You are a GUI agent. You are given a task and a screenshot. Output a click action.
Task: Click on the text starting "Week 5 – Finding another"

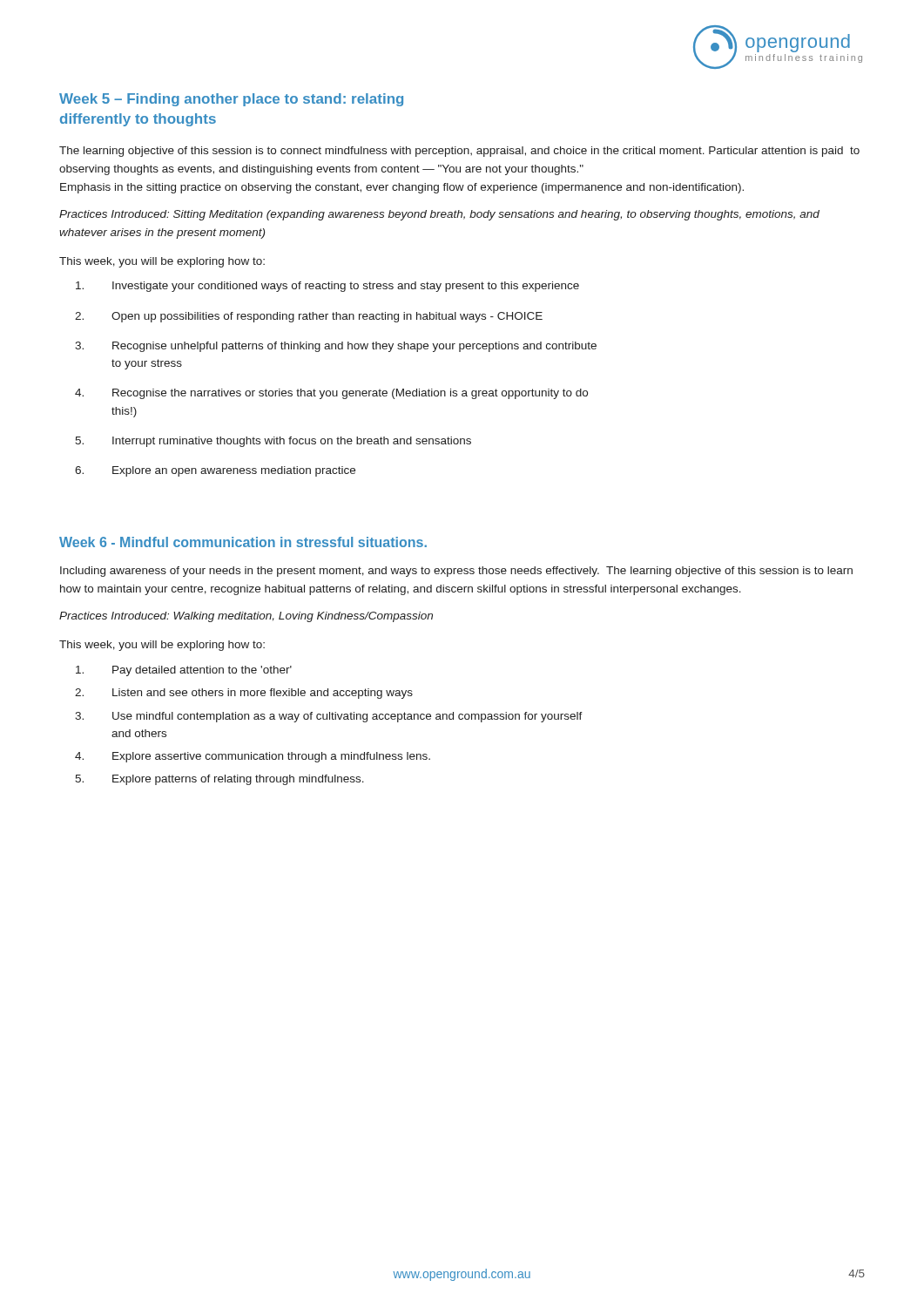[232, 109]
